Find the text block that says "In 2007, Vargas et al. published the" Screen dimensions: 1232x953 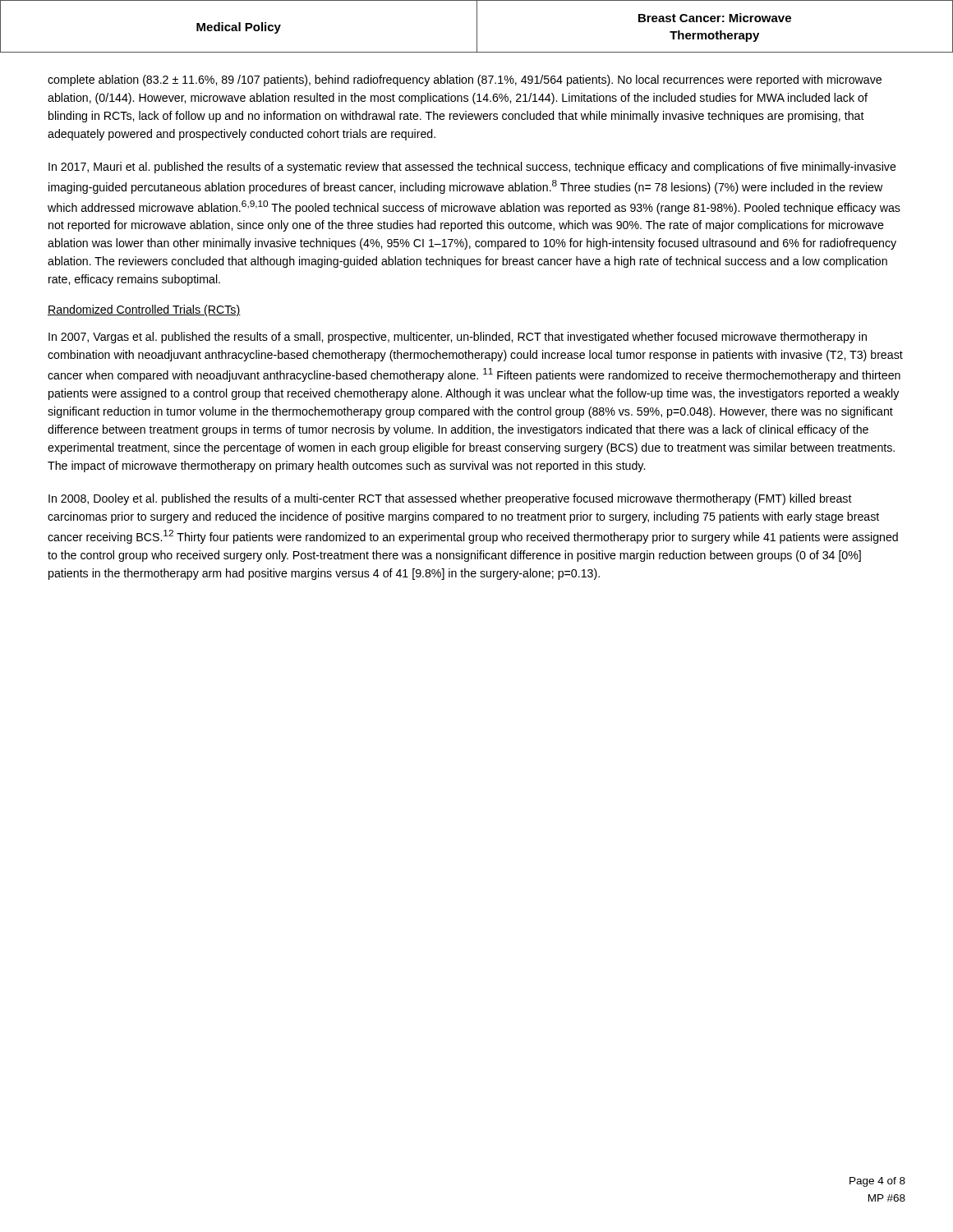[475, 402]
